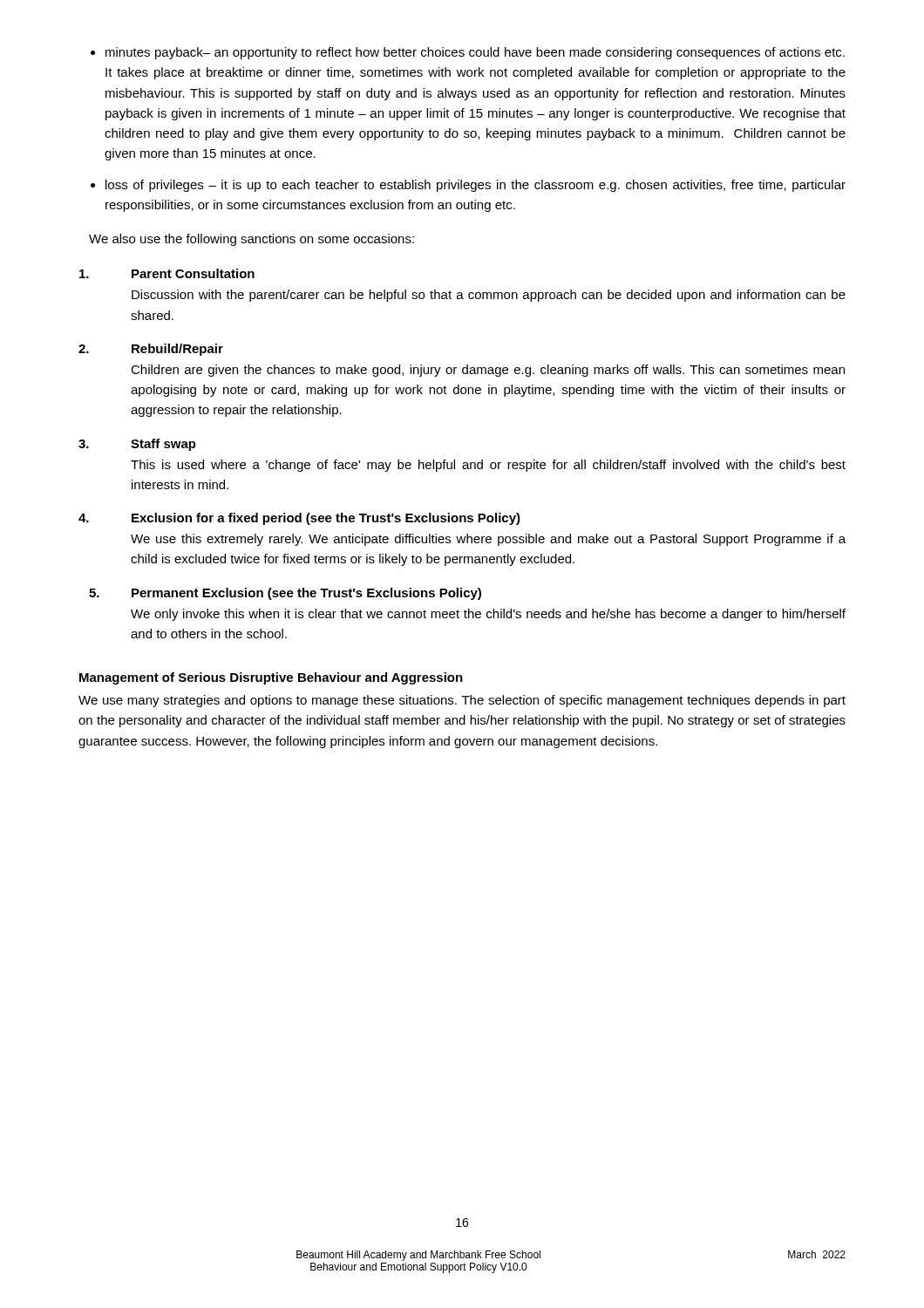The width and height of the screenshot is (924, 1308).
Task: Where is the passage that starts "minutes payback– an opportunity"?
Action: click(475, 103)
